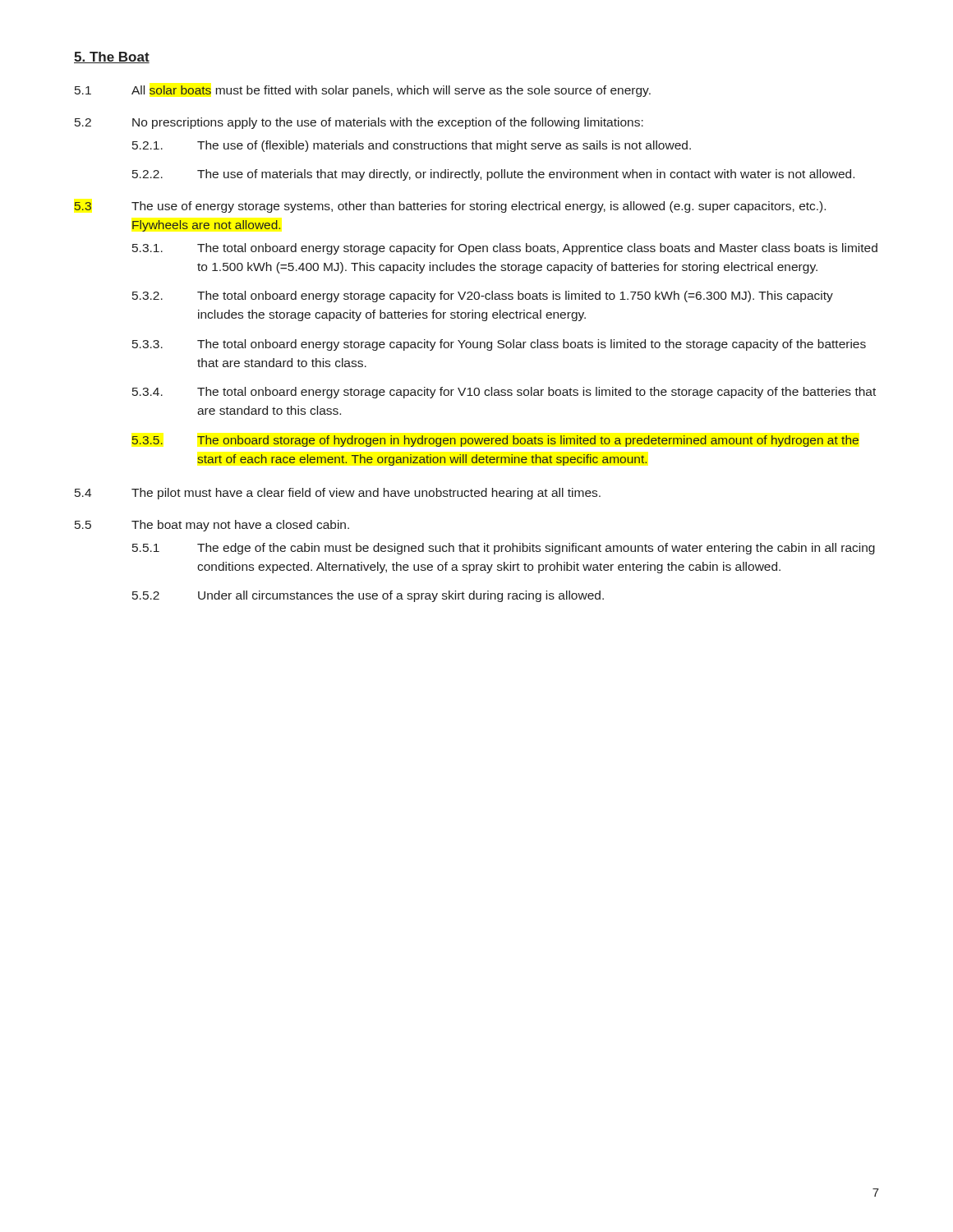953x1232 pixels.
Task: Select the list item with the text "5.5.1 The edge of the"
Action: [x=505, y=557]
